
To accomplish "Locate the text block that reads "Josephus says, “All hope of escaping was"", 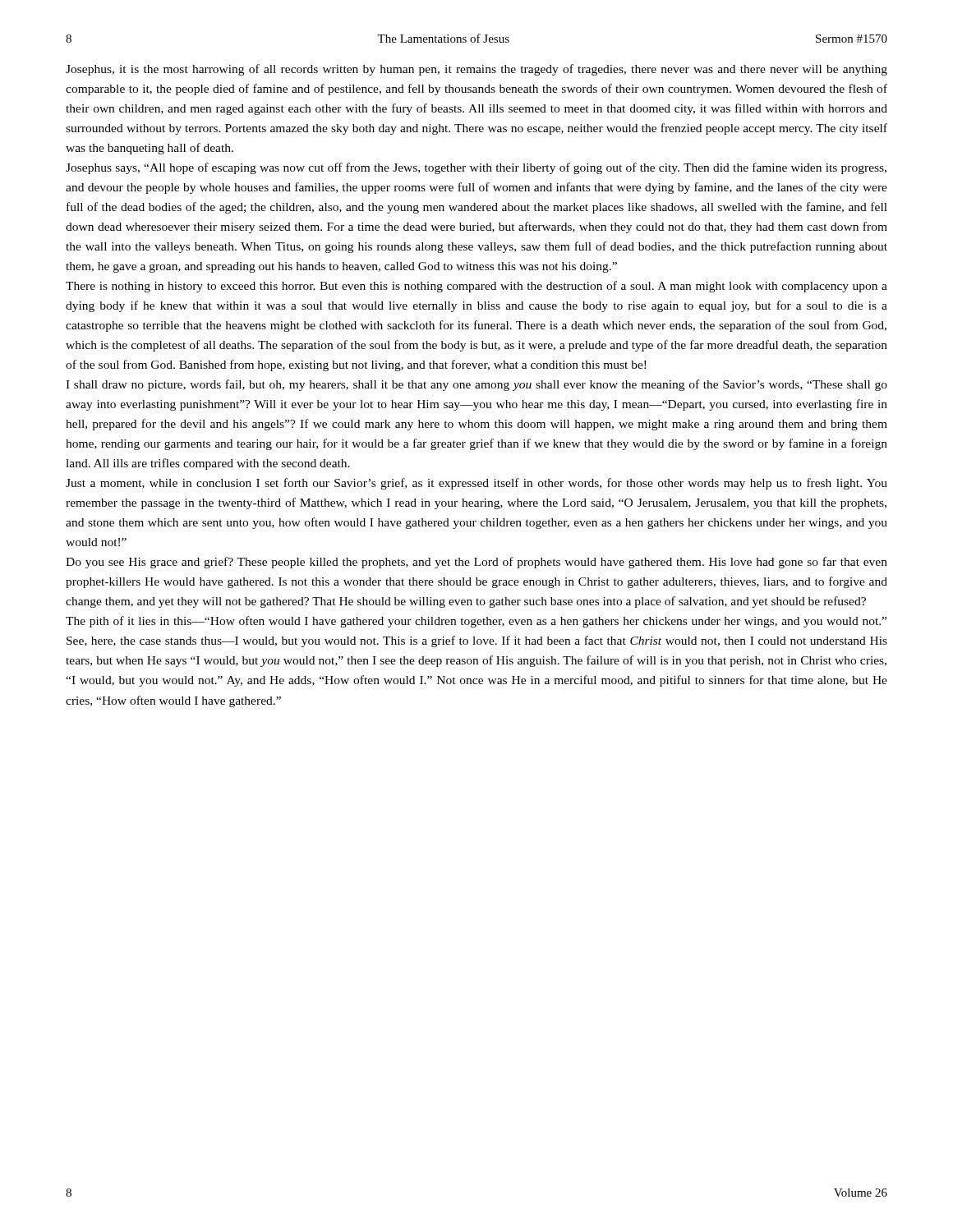I will click(476, 217).
